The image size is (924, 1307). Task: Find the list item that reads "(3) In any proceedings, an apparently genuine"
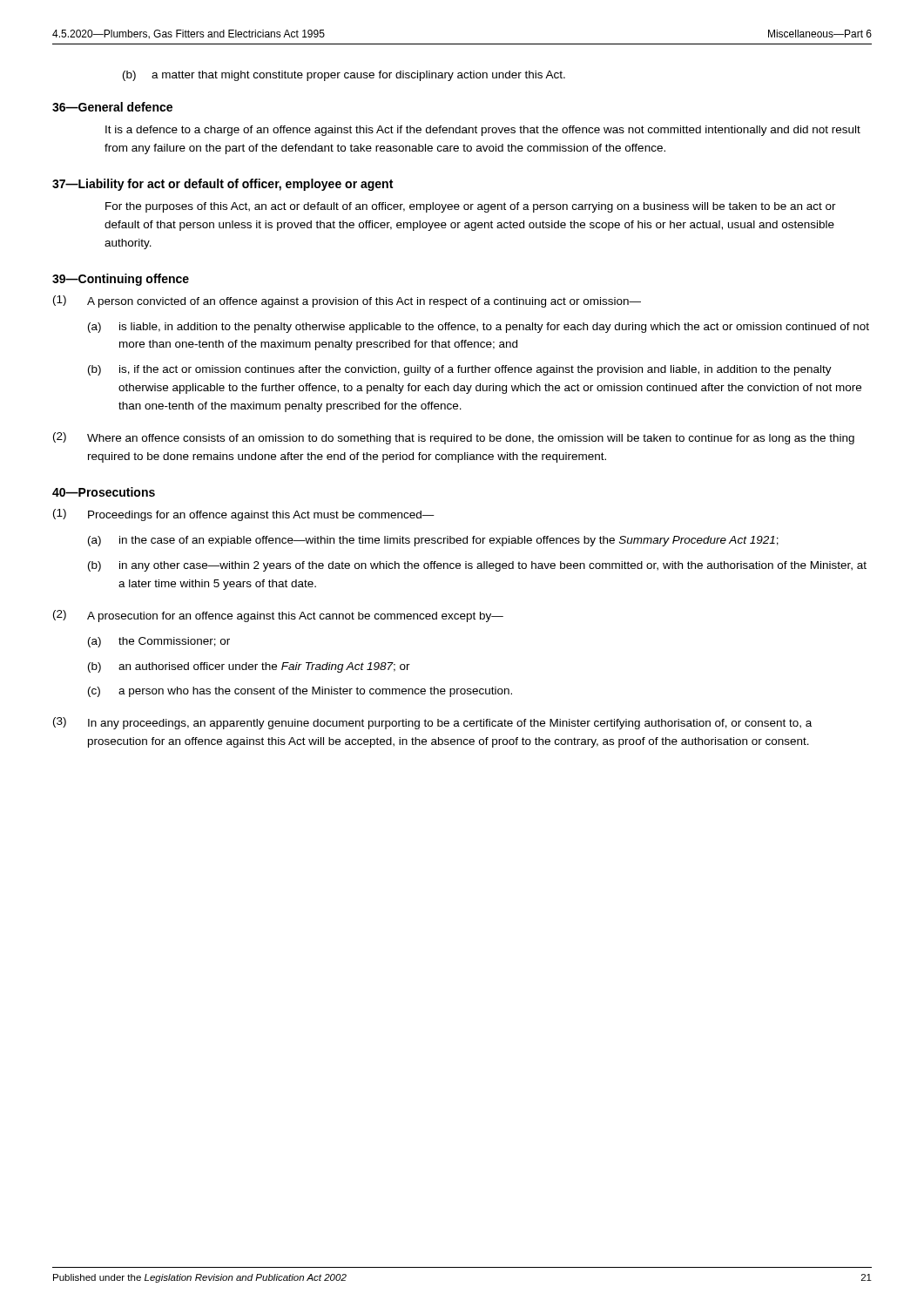[x=462, y=733]
